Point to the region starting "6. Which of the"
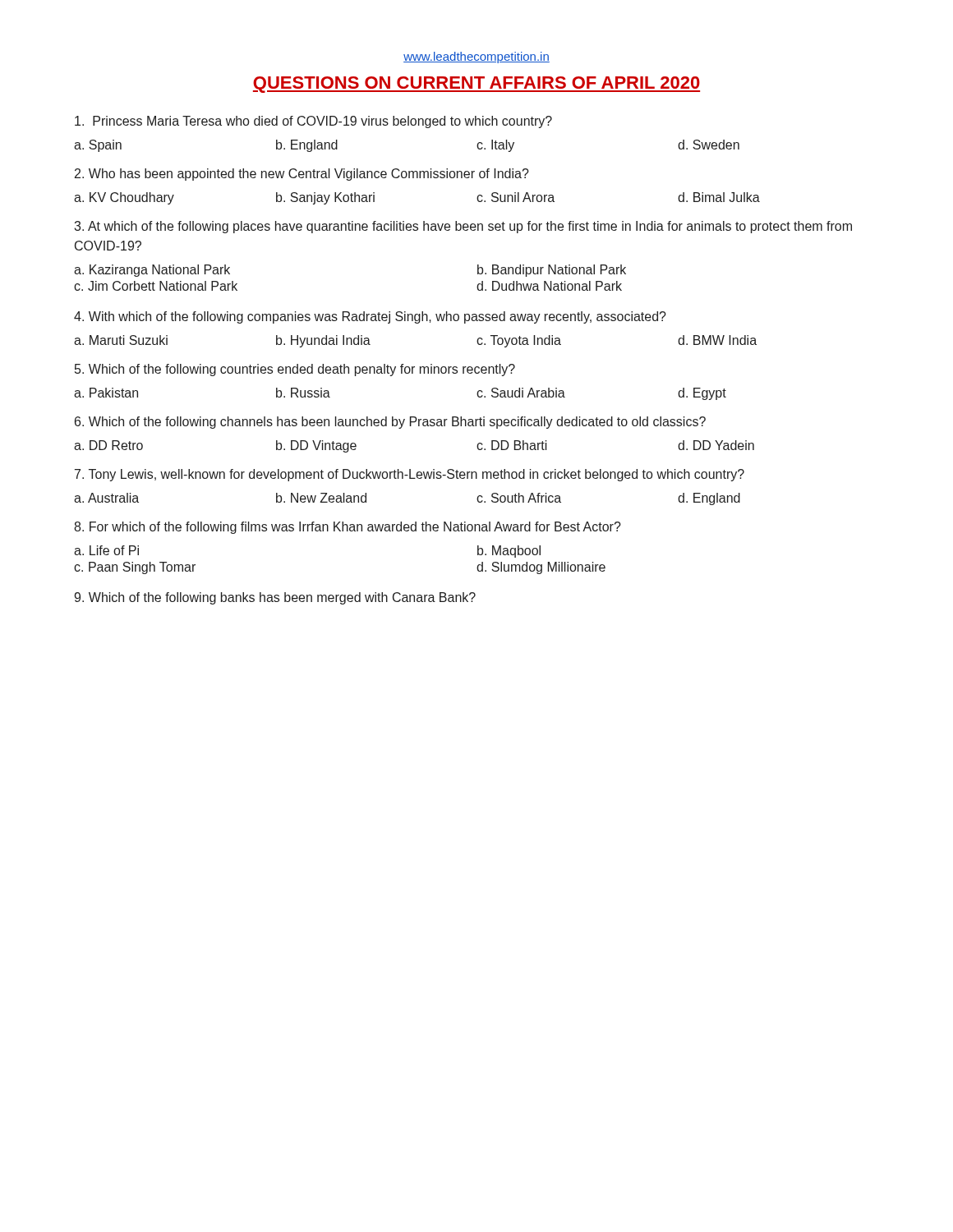 (x=390, y=422)
